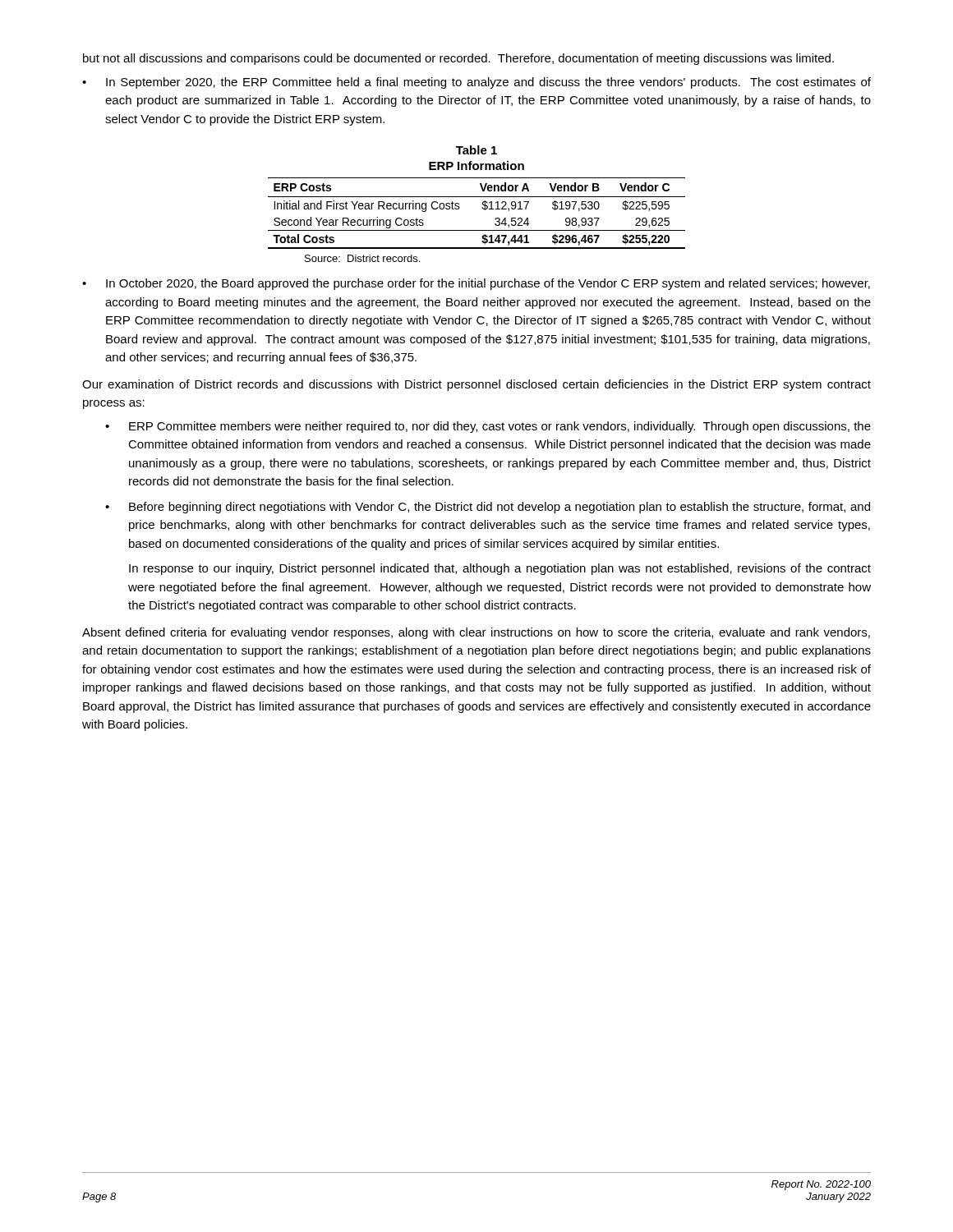Click on the element starting "• Before beginning direct negotiations with Vendor"

488,525
